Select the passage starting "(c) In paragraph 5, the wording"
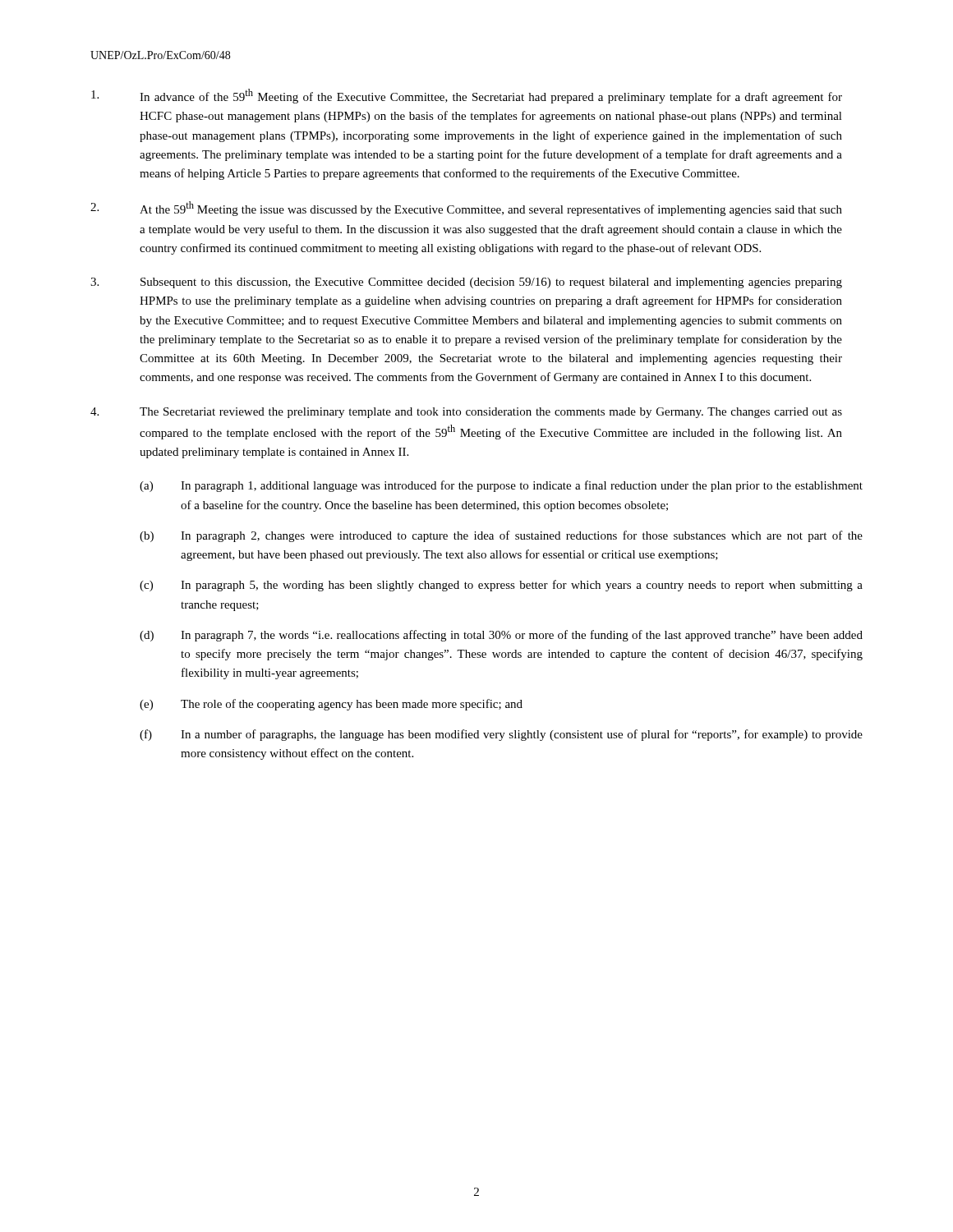Viewport: 953px width, 1232px height. tap(476, 595)
